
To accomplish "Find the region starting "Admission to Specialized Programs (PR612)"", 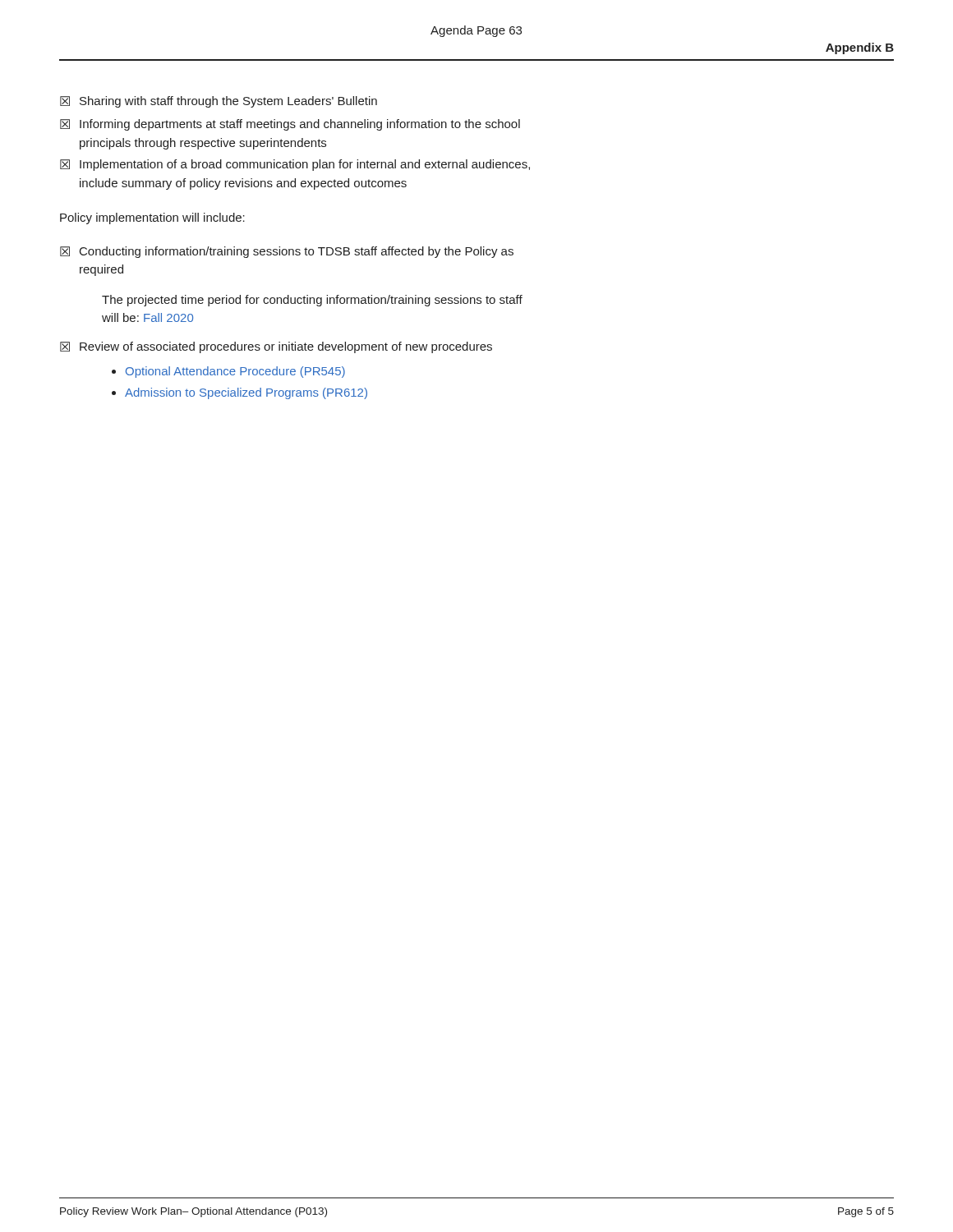I will tap(246, 392).
